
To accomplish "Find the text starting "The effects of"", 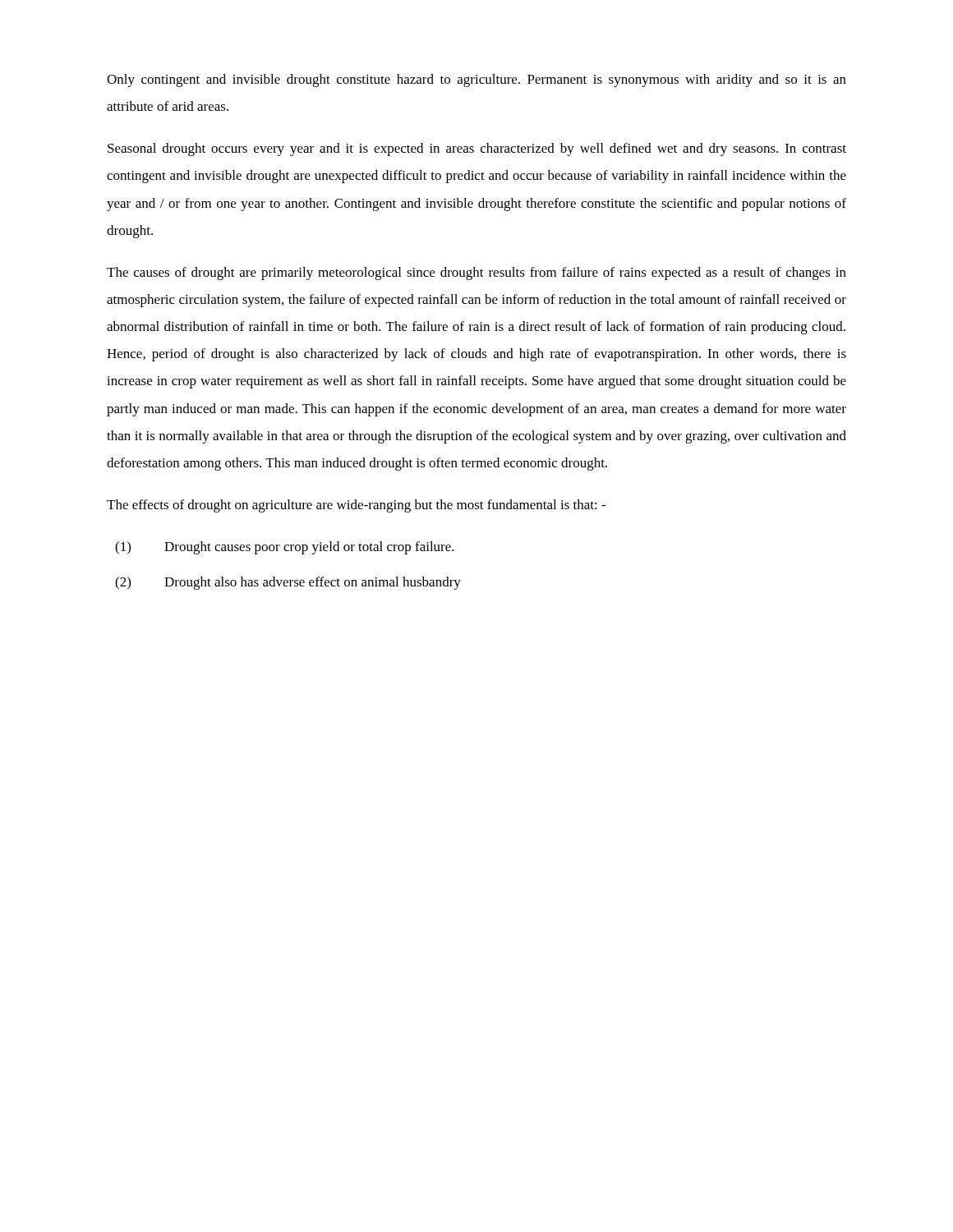I will tap(356, 505).
